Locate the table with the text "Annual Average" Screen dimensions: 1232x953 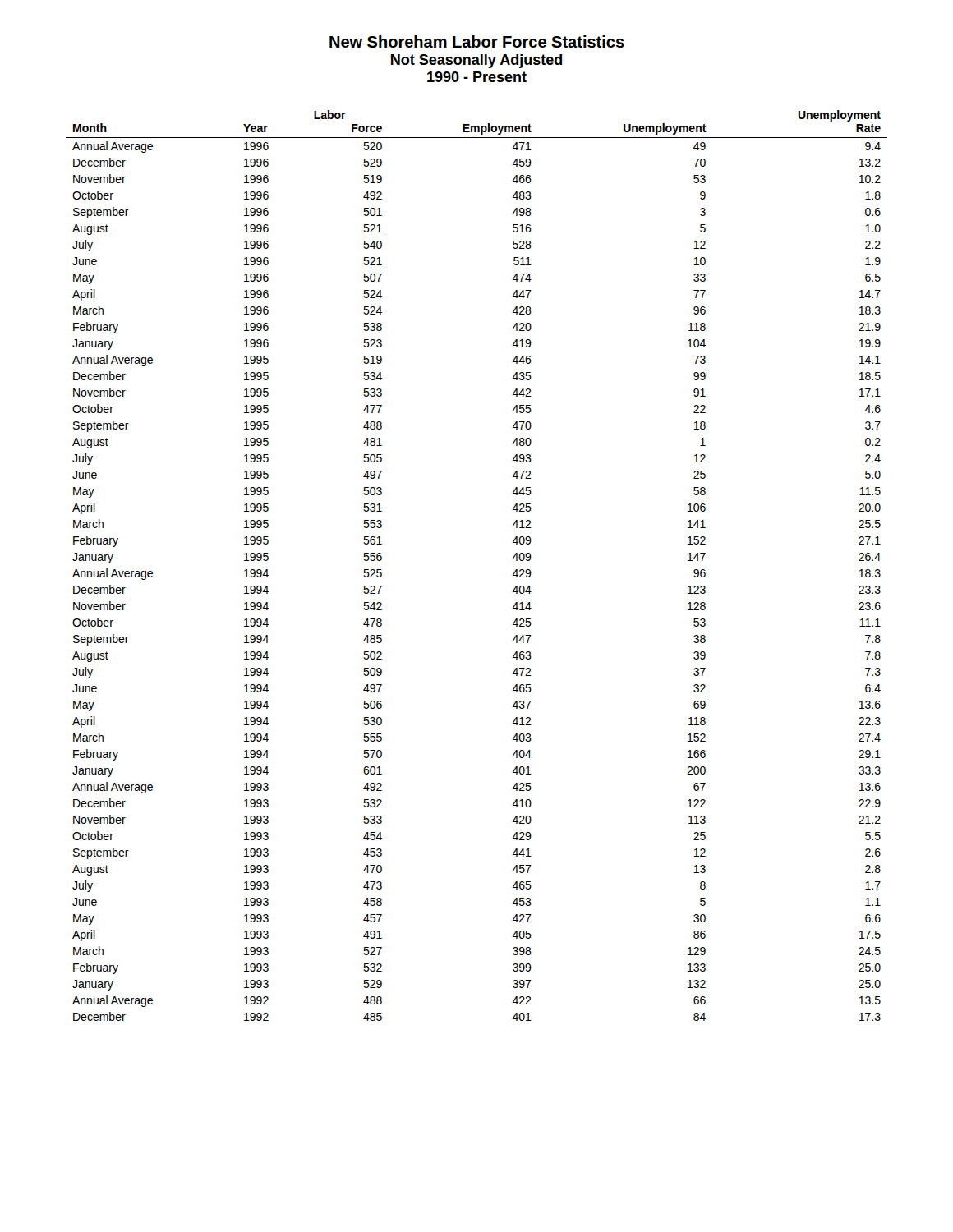coord(476,565)
